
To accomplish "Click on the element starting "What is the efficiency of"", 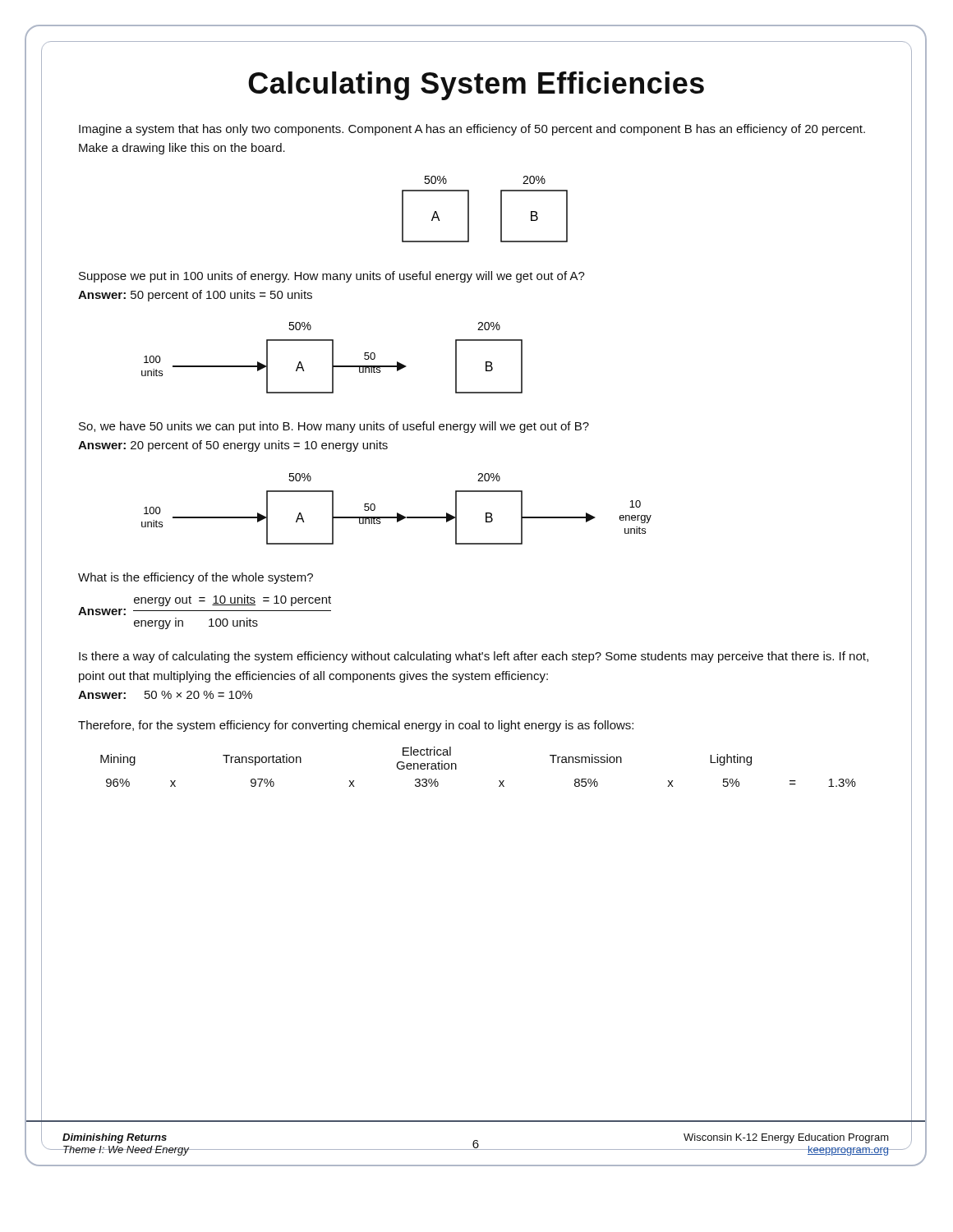I will click(x=196, y=577).
